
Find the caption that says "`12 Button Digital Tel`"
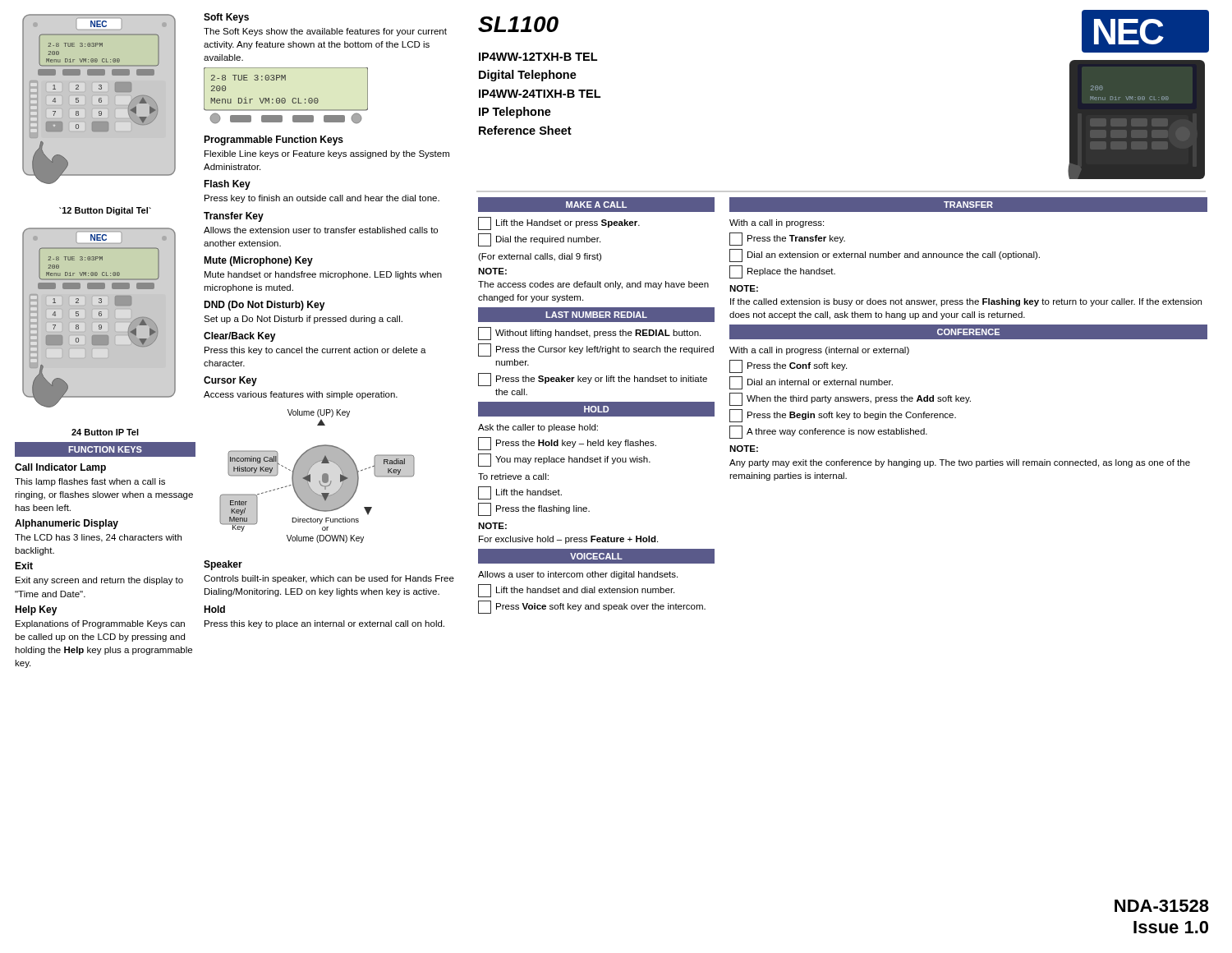[x=105, y=210]
